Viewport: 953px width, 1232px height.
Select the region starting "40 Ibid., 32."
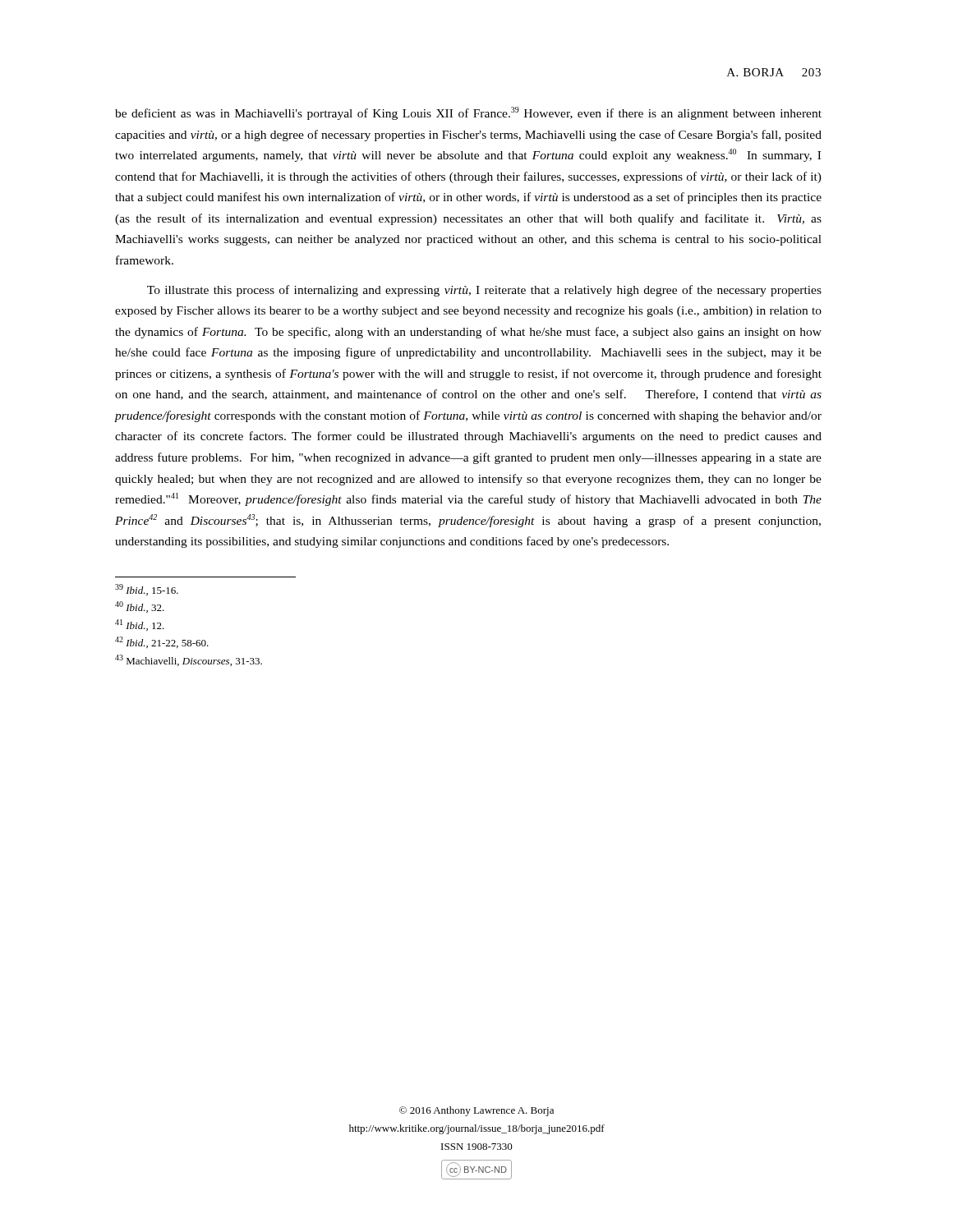pyautogui.click(x=140, y=607)
